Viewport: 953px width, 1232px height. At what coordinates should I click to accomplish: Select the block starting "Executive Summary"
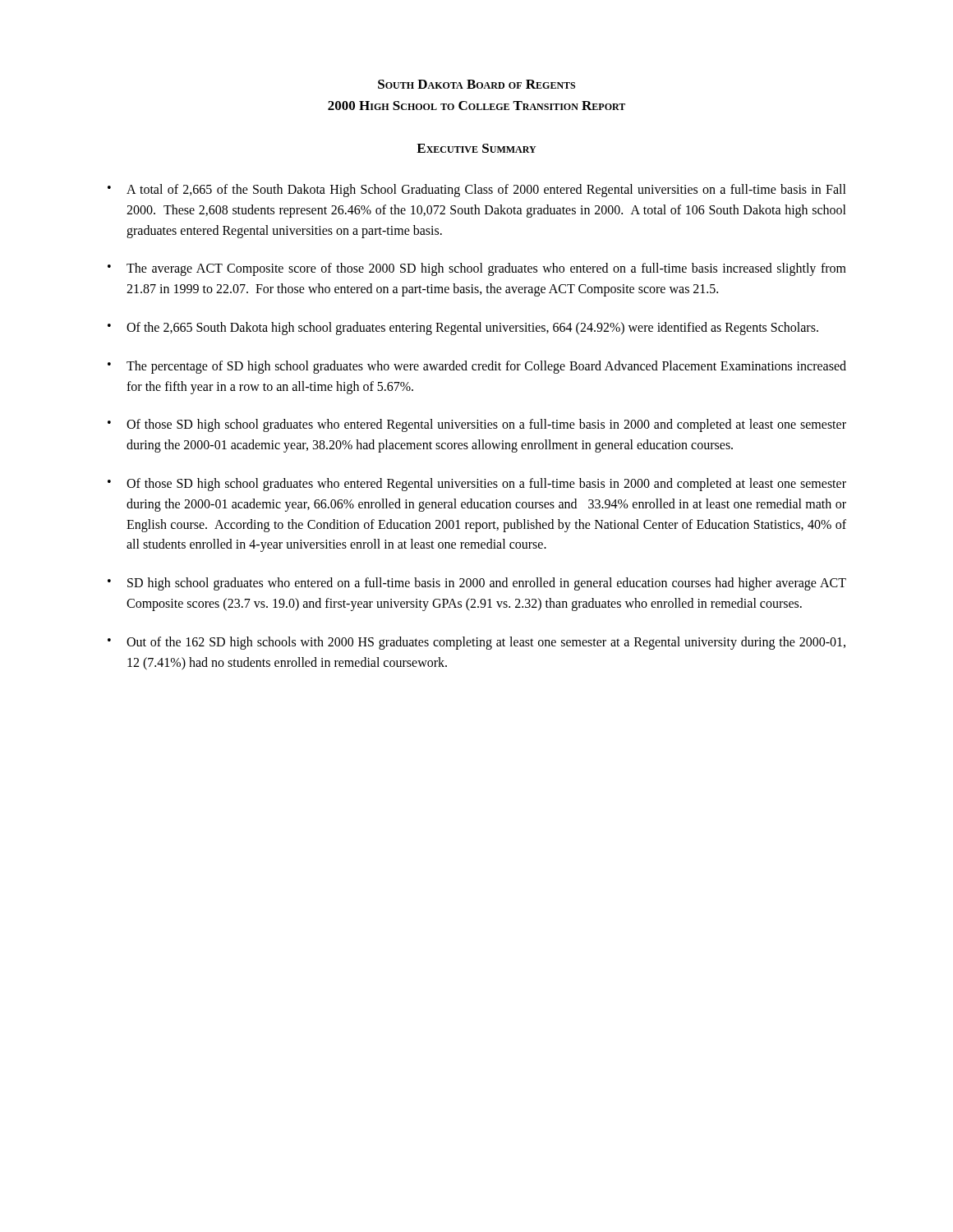(476, 148)
